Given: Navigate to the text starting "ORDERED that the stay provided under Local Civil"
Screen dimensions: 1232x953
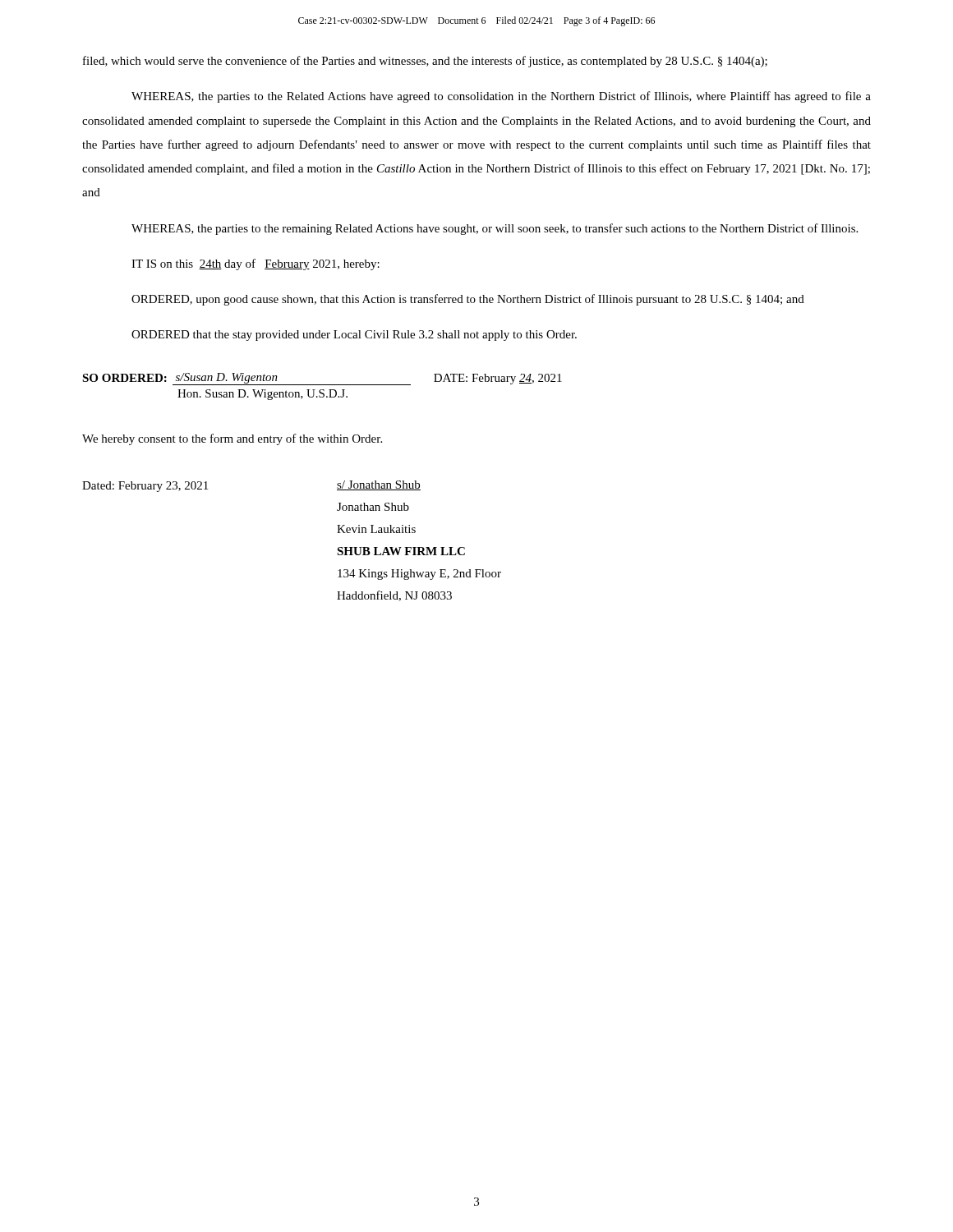Looking at the screenshot, I should (x=354, y=334).
